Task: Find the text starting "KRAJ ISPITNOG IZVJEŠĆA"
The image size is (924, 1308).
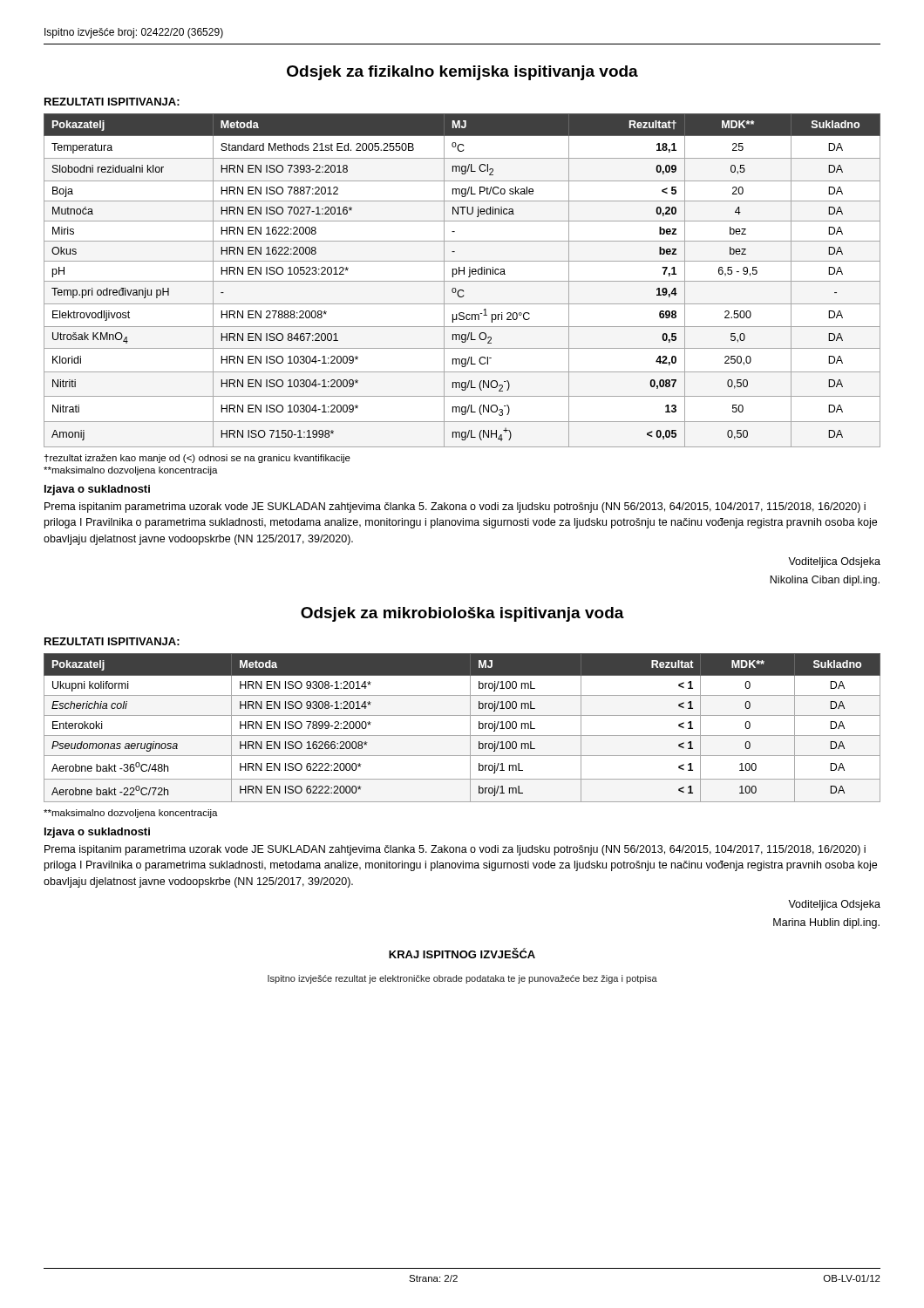Action: (x=462, y=955)
